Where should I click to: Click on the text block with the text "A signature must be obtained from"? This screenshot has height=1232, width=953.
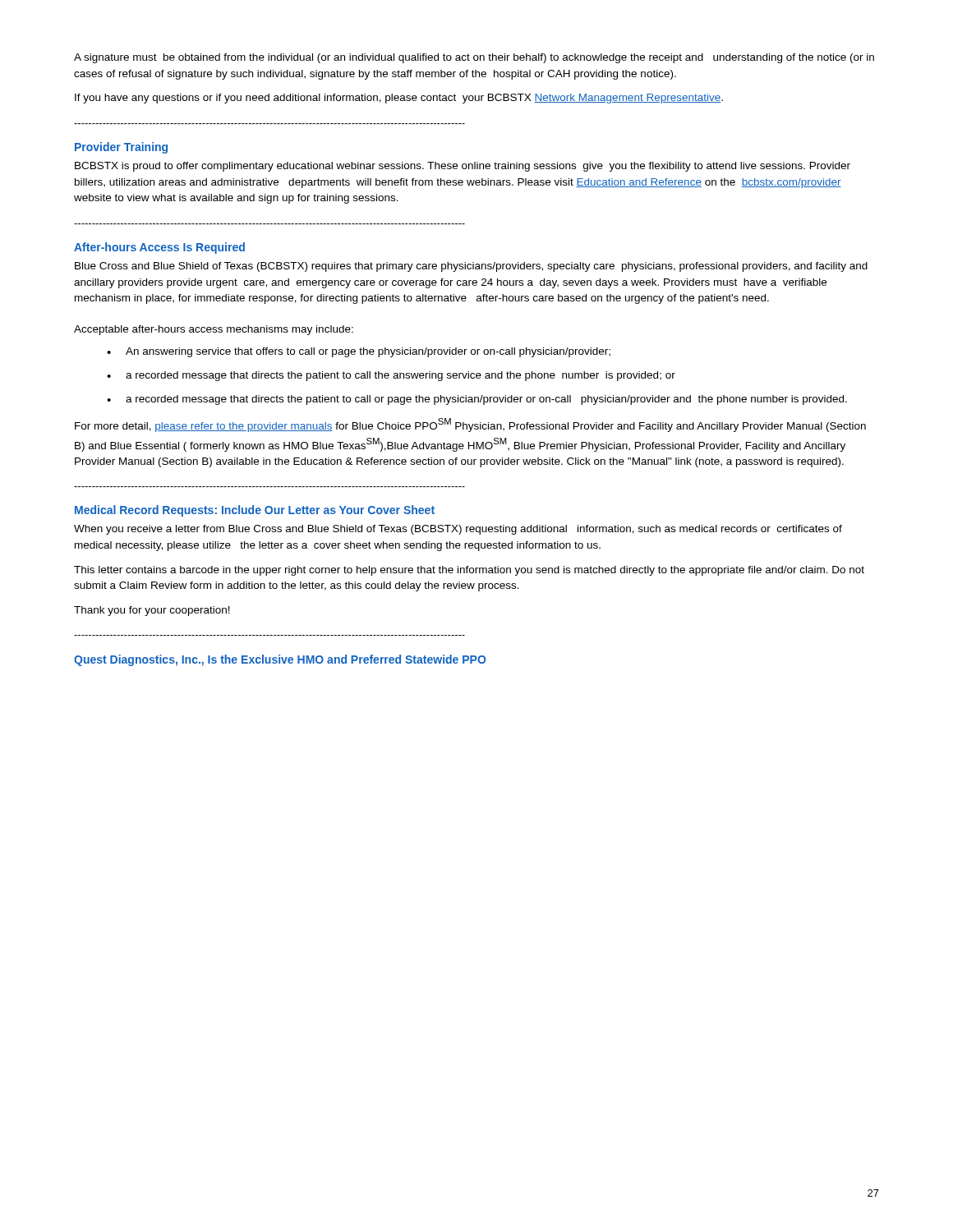(x=474, y=65)
